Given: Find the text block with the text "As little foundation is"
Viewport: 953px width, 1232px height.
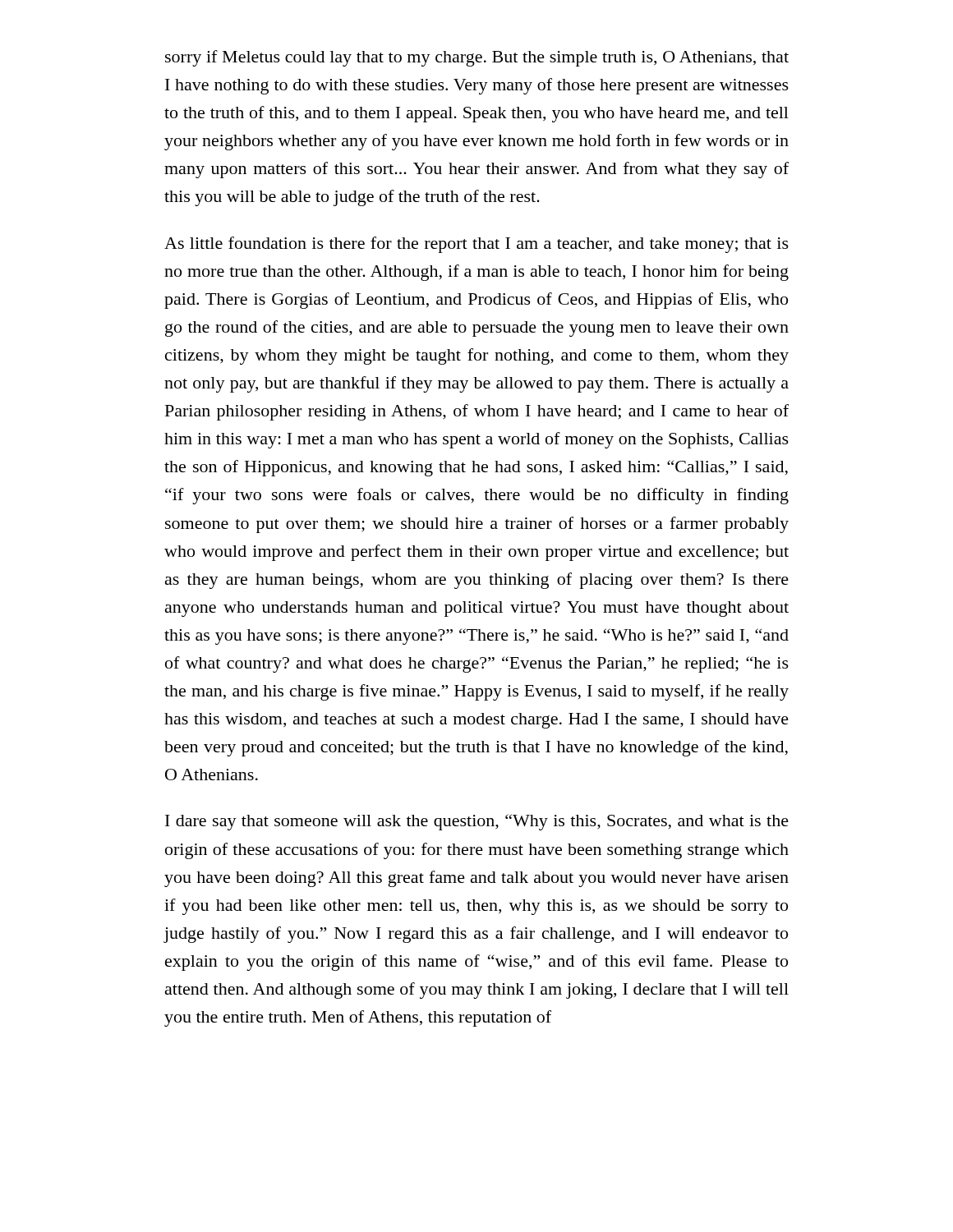Looking at the screenshot, I should click(x=476, y=508).
